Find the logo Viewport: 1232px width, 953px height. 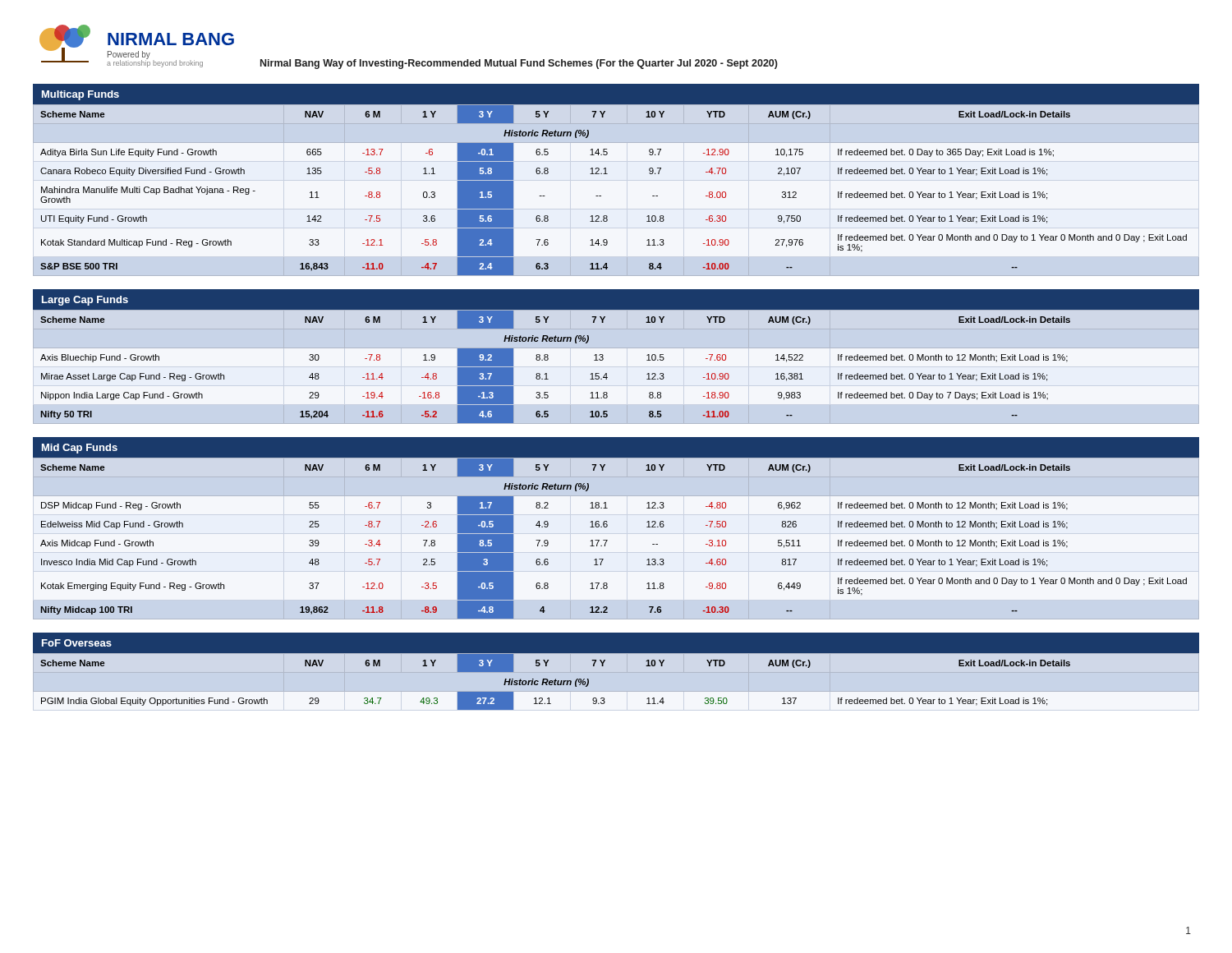pos(134,49)
